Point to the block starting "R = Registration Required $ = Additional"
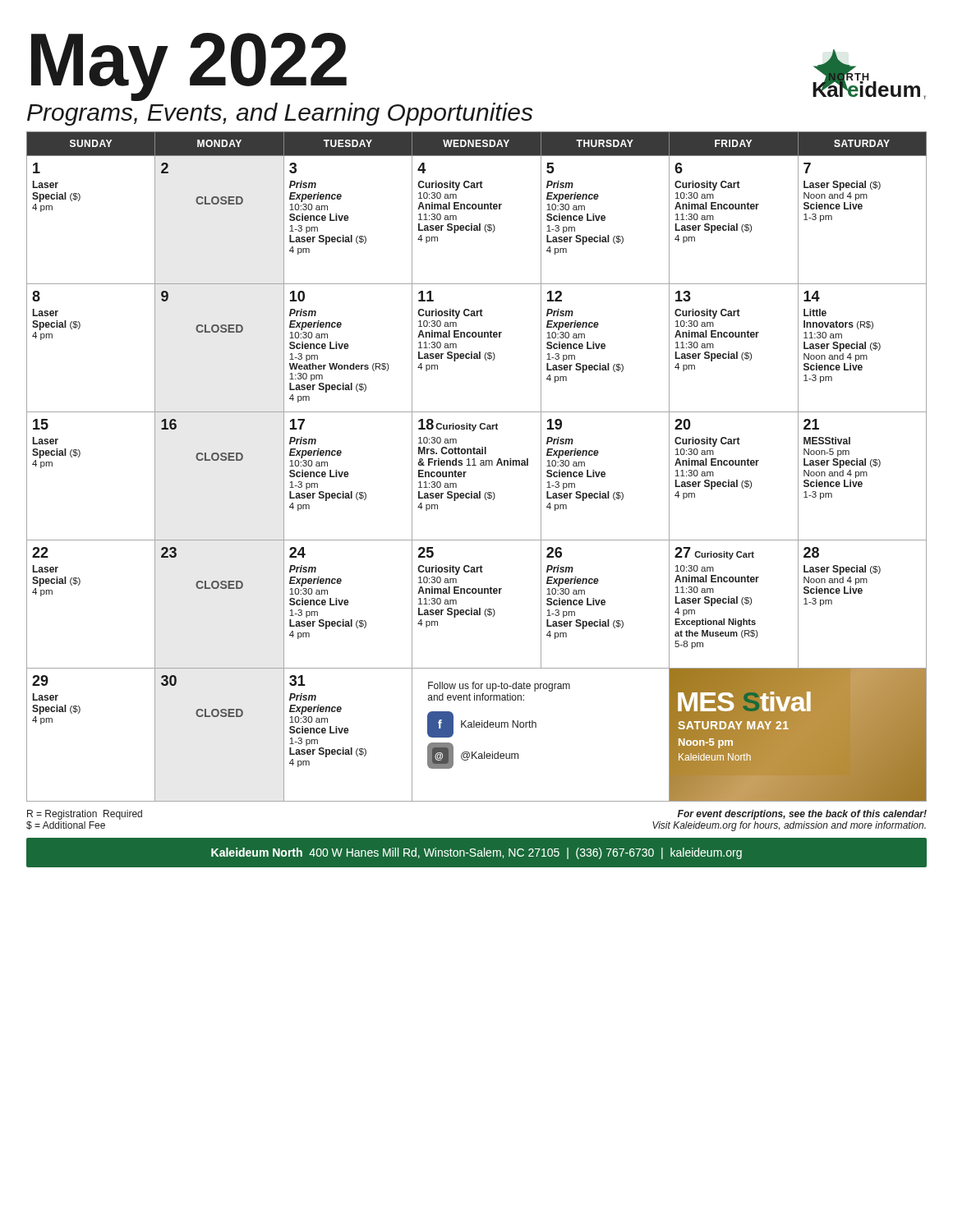The height and width of the screenshot is (1232, 953). pos(85,820)
